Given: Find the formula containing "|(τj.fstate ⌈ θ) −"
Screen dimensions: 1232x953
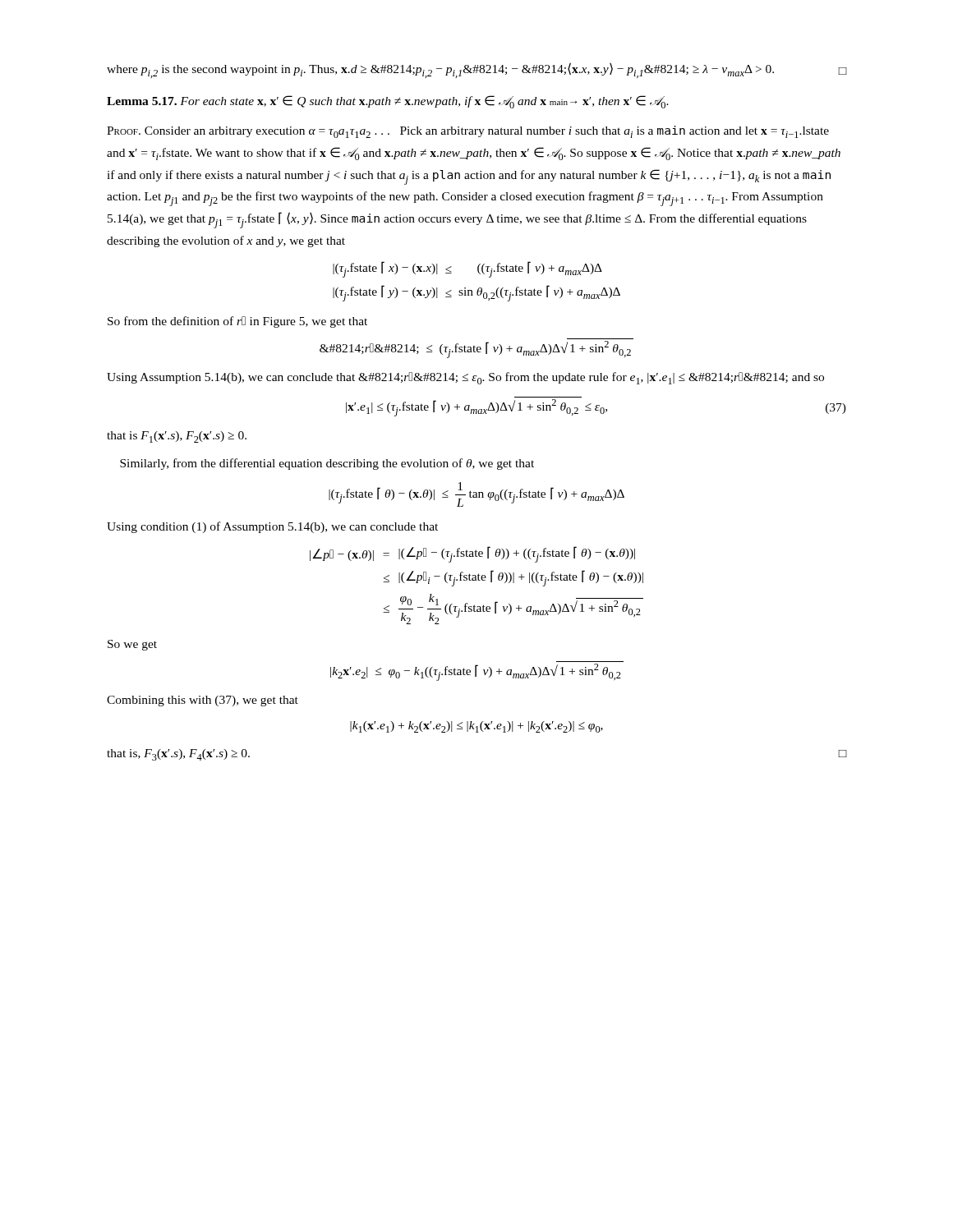Looking at the screenshot, I should pos(476,495).
